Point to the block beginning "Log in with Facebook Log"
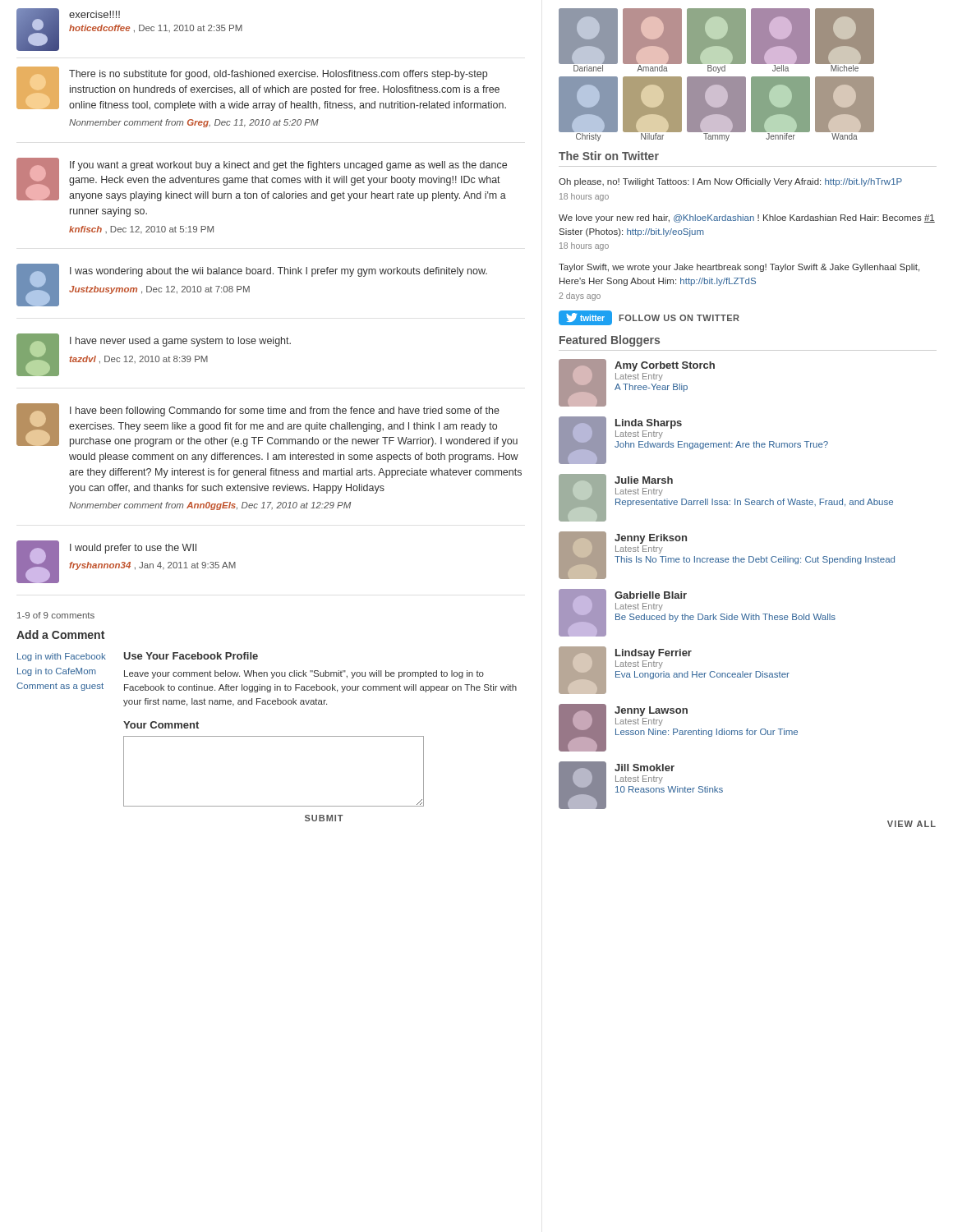 [x=271, y=736]
